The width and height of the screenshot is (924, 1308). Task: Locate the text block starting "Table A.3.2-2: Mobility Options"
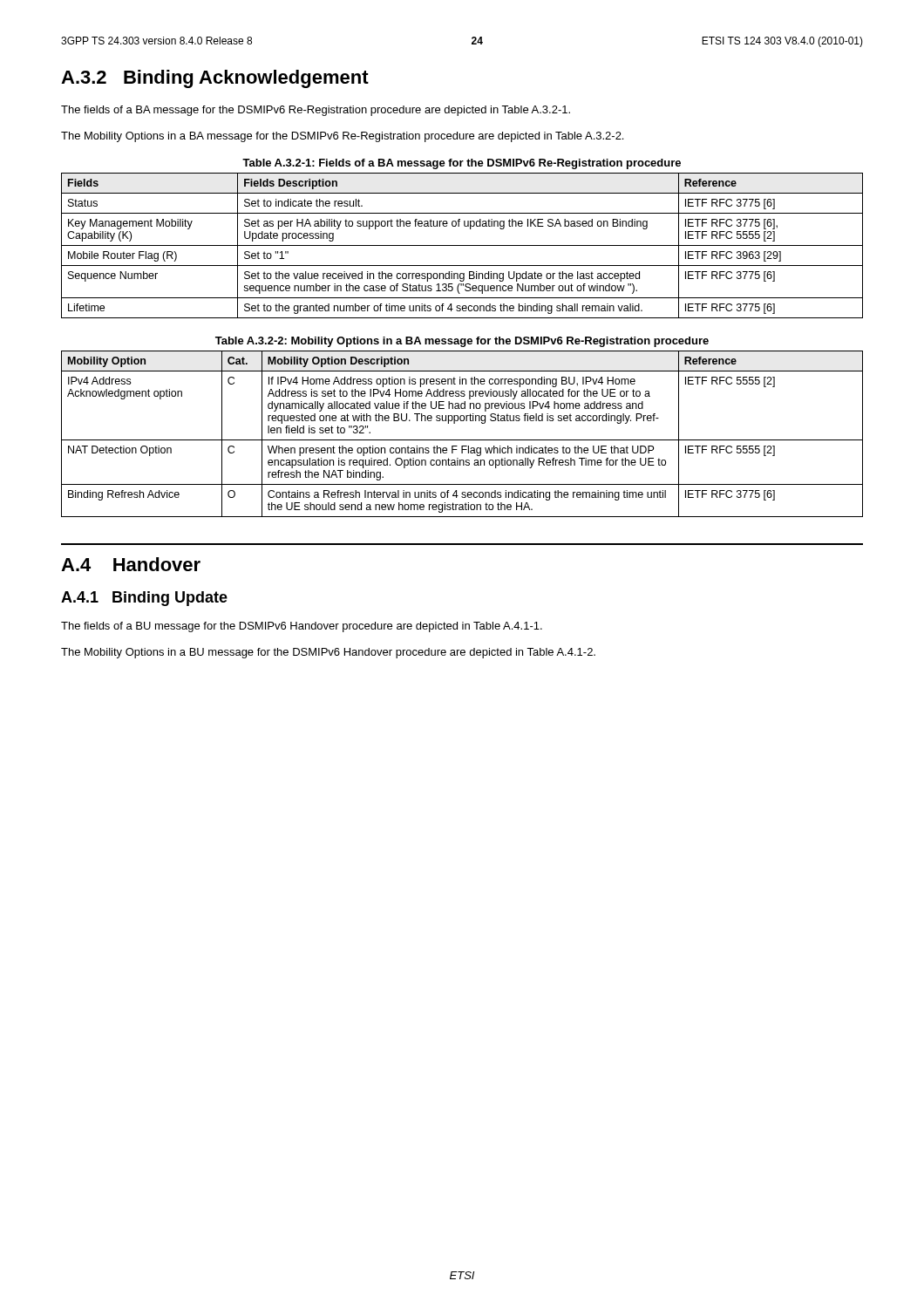click(462, 340)
